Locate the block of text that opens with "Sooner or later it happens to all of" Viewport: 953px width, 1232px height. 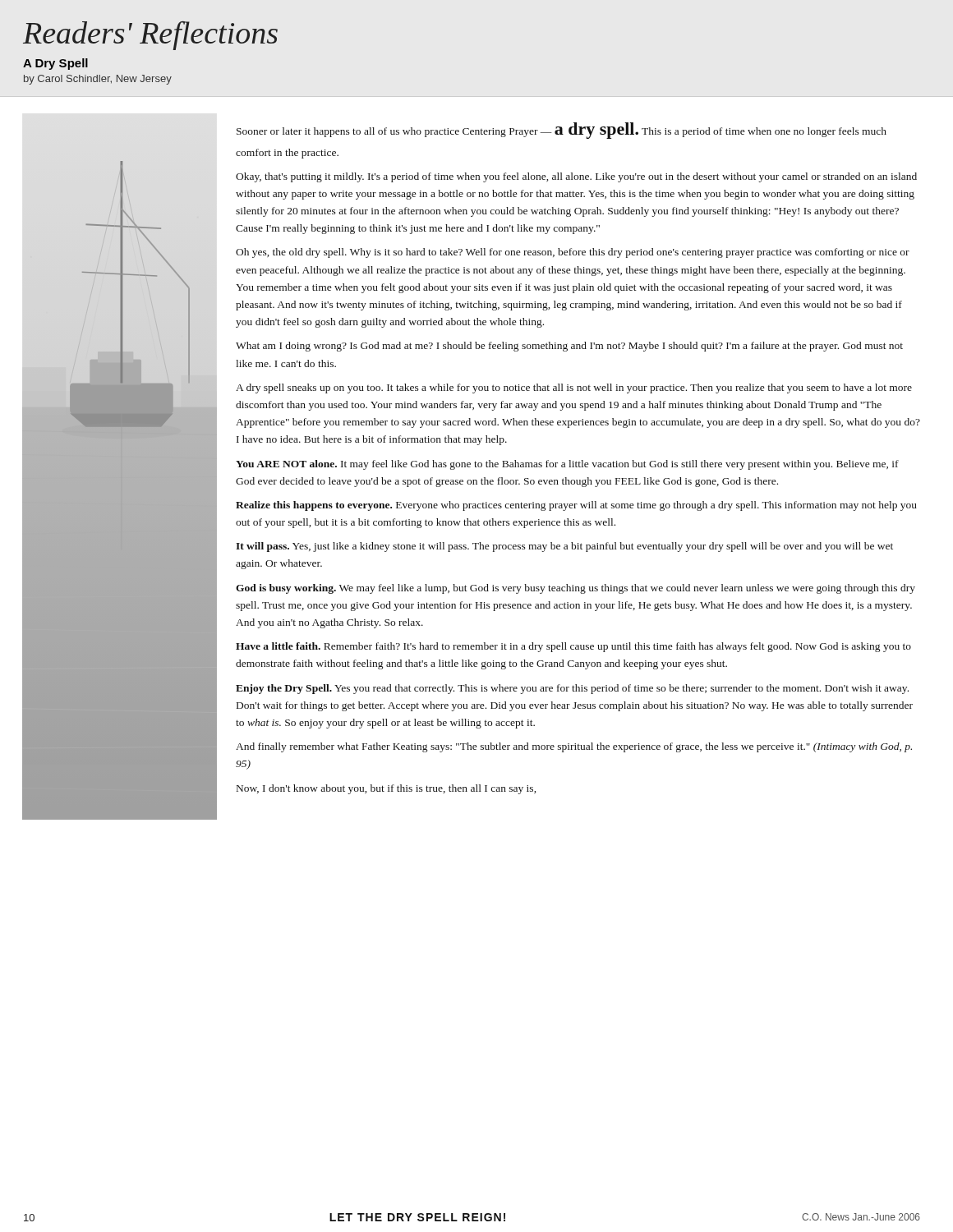click(x=561, y=138)
